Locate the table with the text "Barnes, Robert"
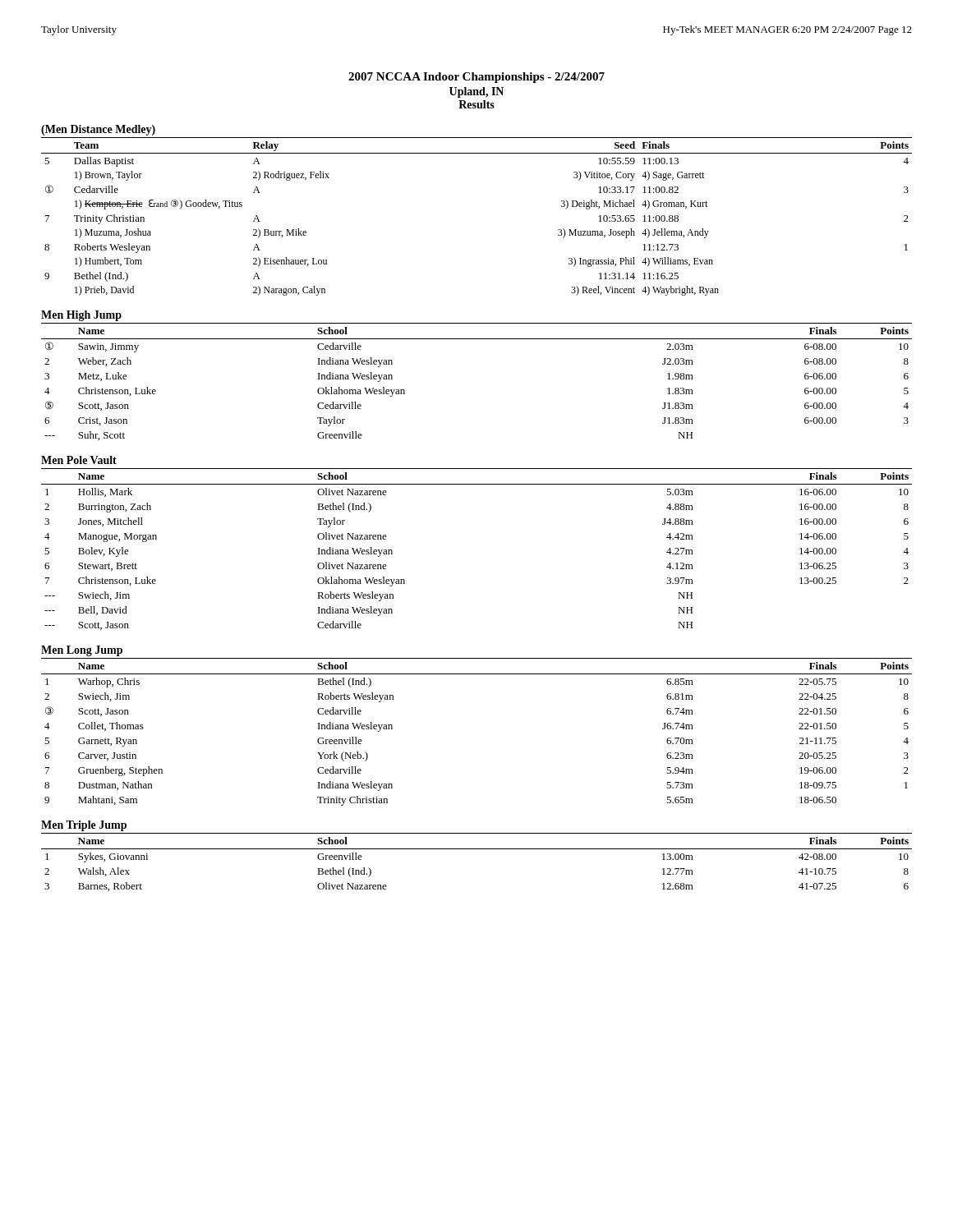Image resolution: width=953 pixels, height=1232 pixels. point(476,863)
